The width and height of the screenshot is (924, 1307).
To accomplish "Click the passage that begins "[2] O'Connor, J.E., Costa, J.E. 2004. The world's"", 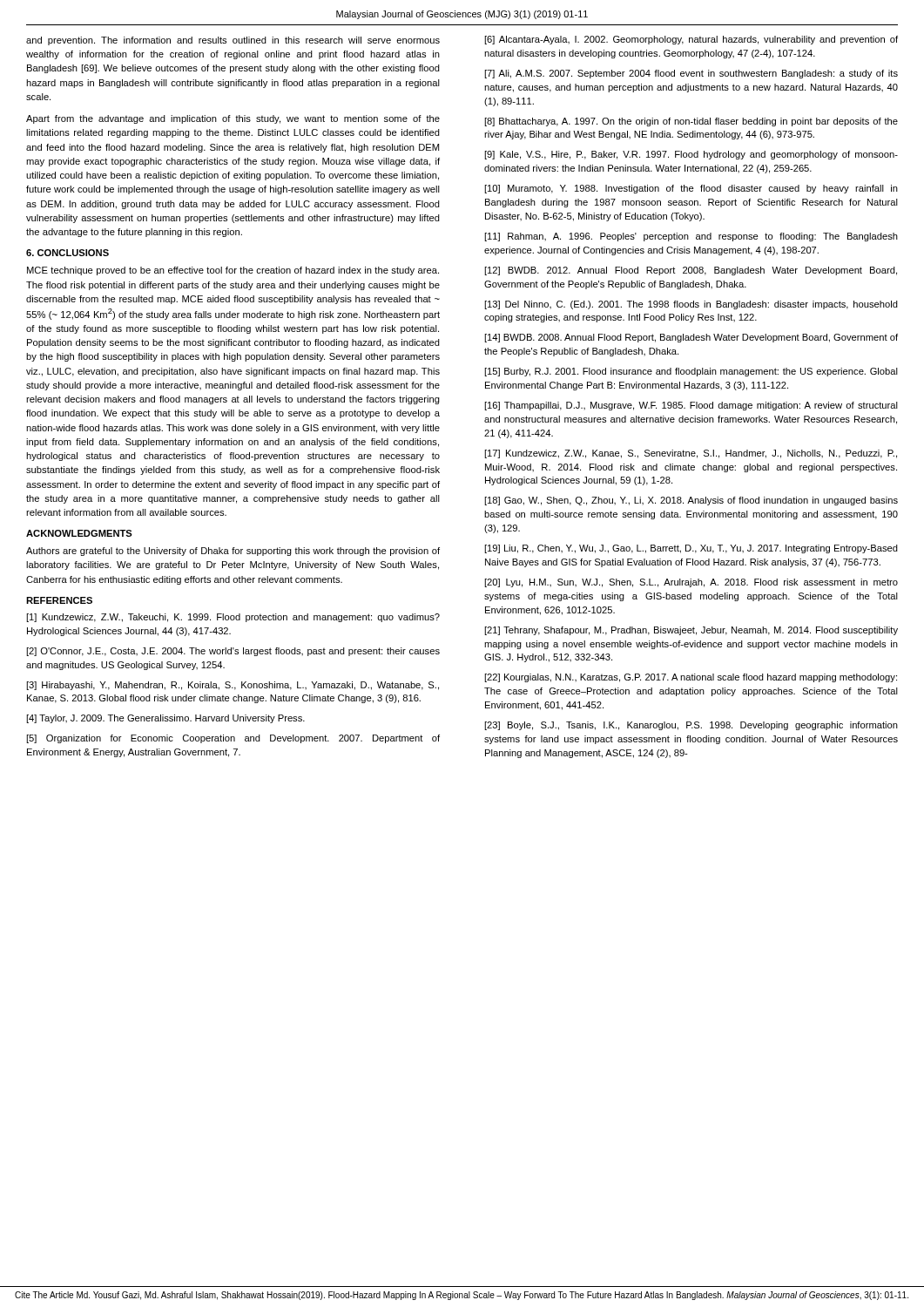I will (233, 658).
